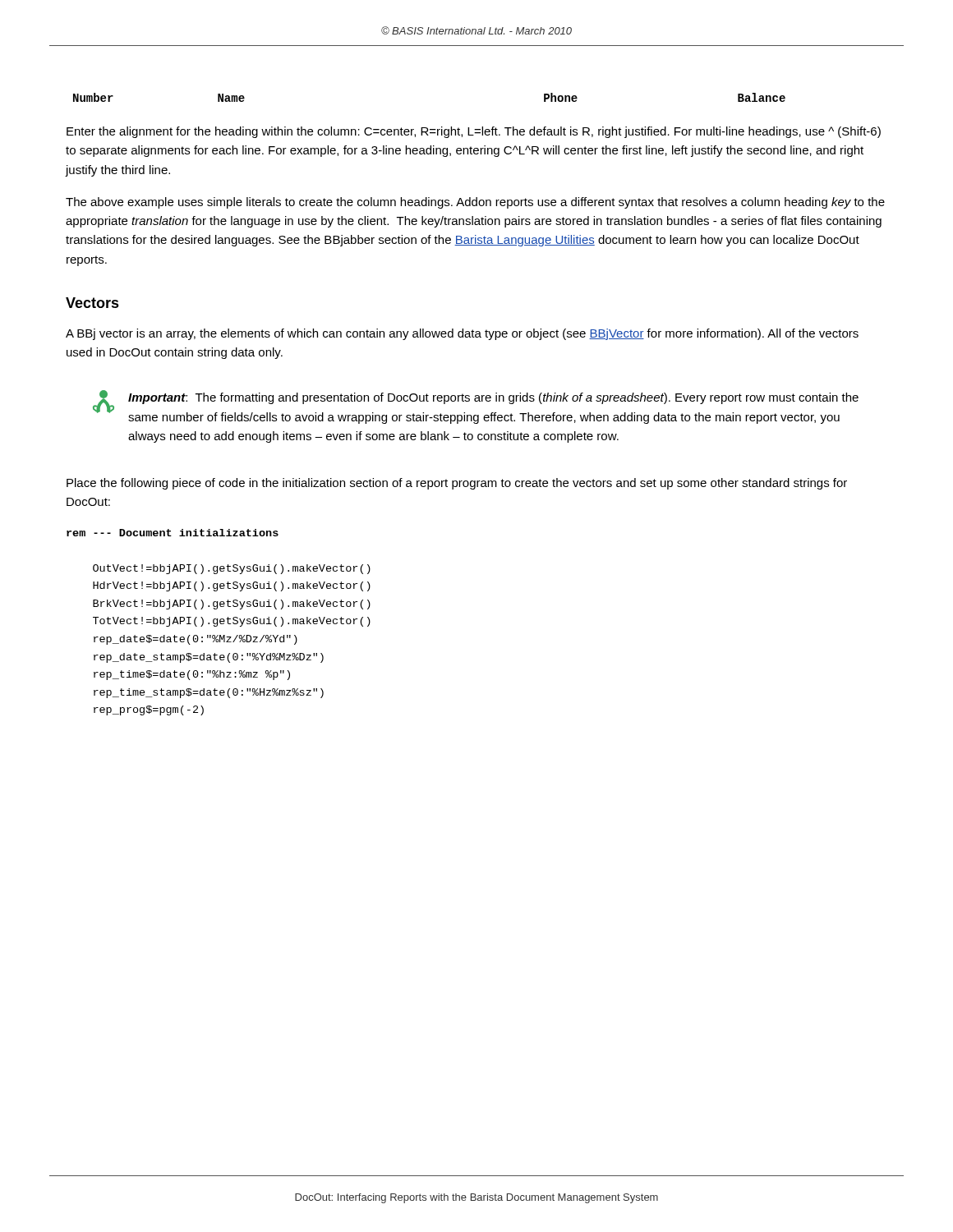953x1232 pixels.
Task: Find the text block with the text "The above example uses simple"
Action: click(x=475, y=230)
